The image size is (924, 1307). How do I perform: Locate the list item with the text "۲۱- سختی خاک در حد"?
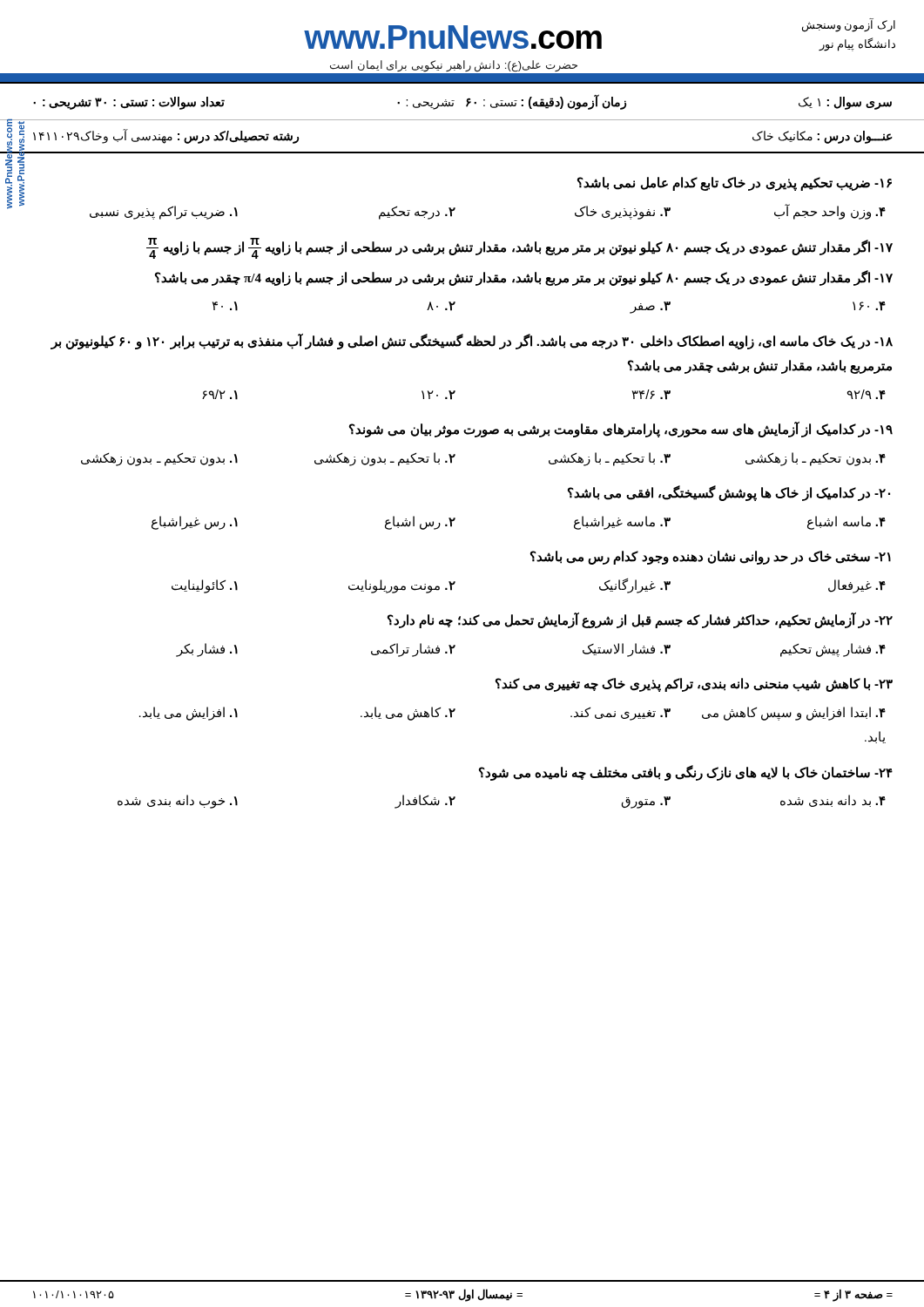(x=711, y=557)
